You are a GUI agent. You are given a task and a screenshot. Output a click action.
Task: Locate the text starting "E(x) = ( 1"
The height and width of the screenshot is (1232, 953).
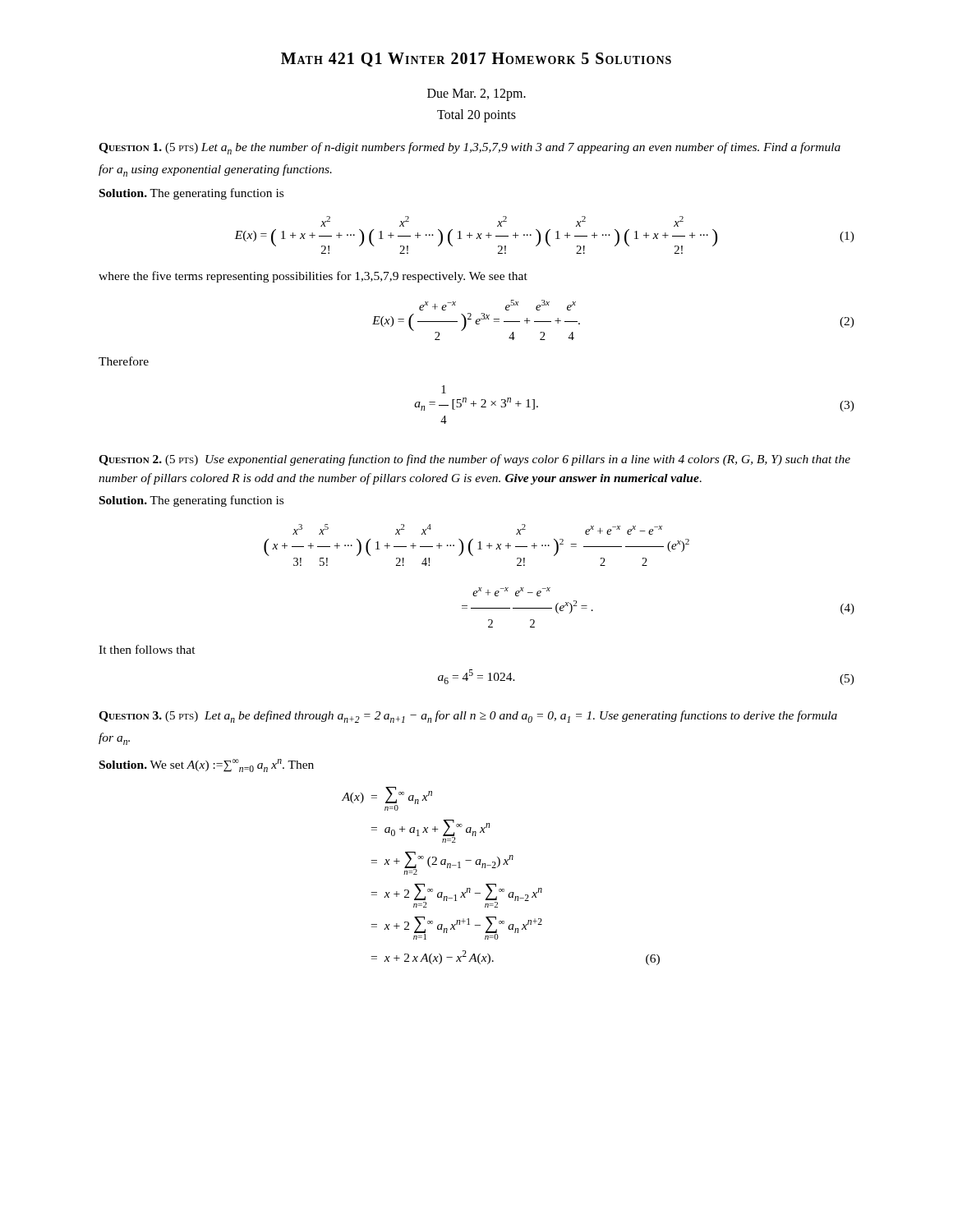coord(545,236)
